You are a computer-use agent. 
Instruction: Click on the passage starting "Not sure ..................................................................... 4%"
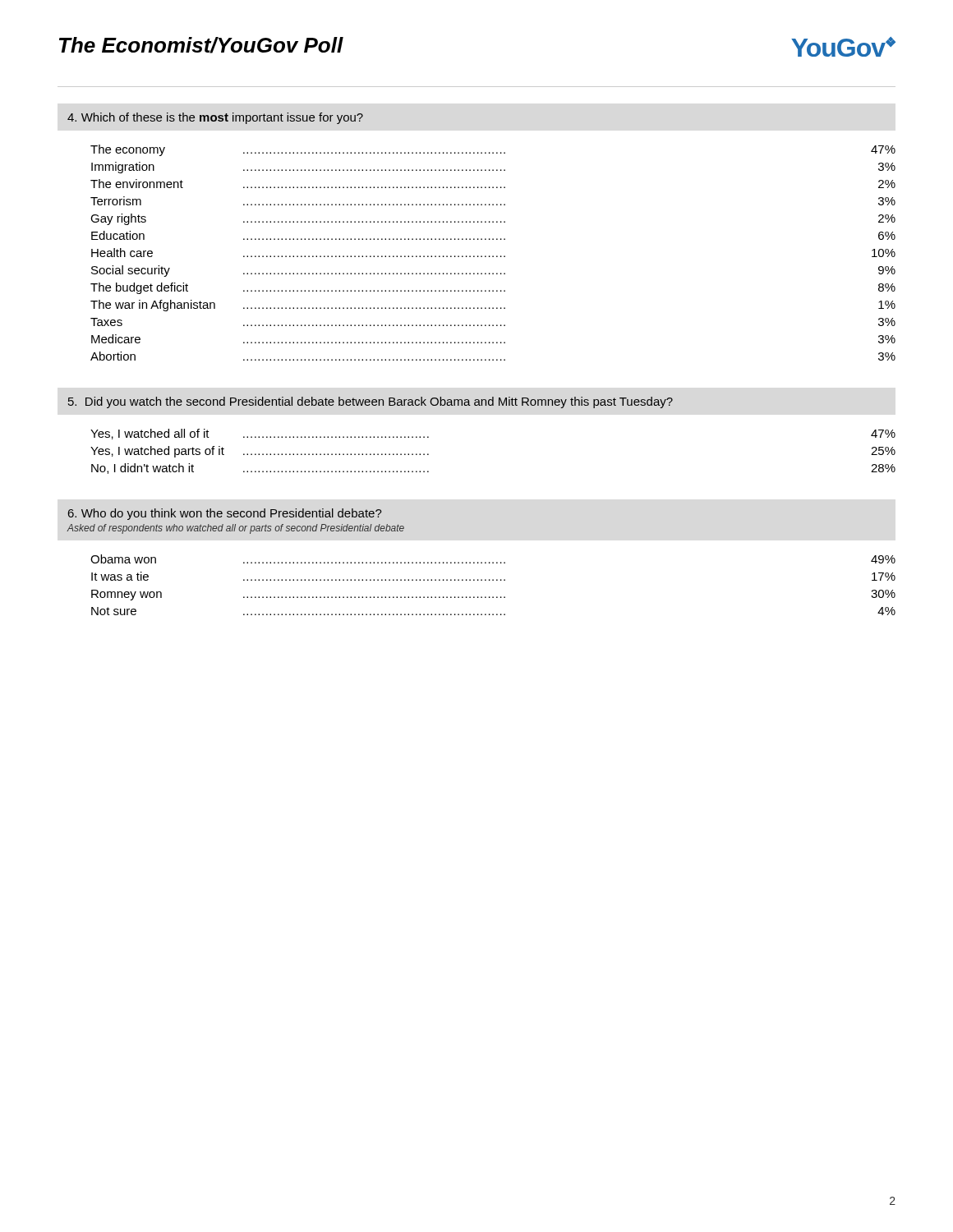[x=493, y=611]
